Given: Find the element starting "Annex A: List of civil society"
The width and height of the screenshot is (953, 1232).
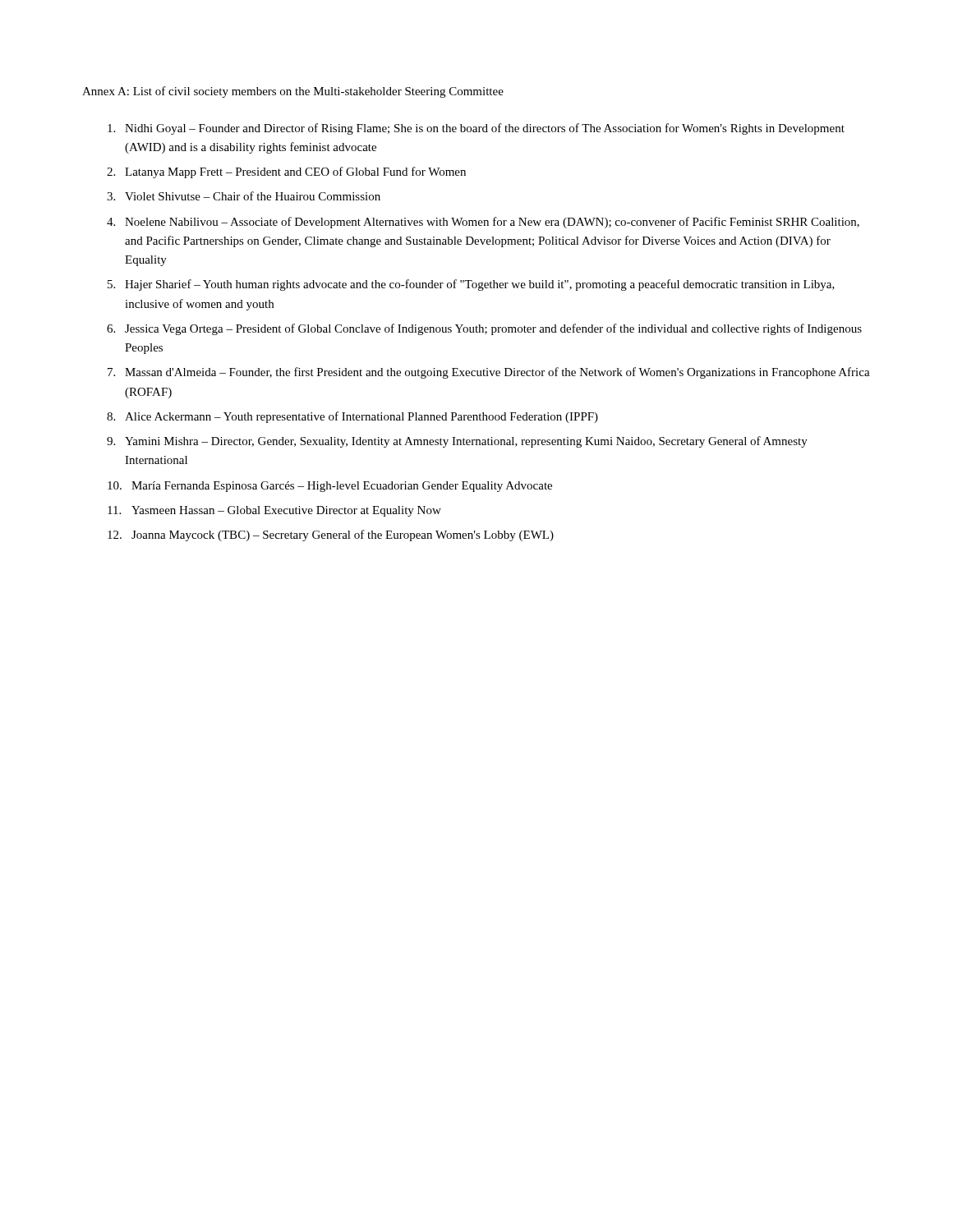Looking at the screenshot, I should coord(293,91).
